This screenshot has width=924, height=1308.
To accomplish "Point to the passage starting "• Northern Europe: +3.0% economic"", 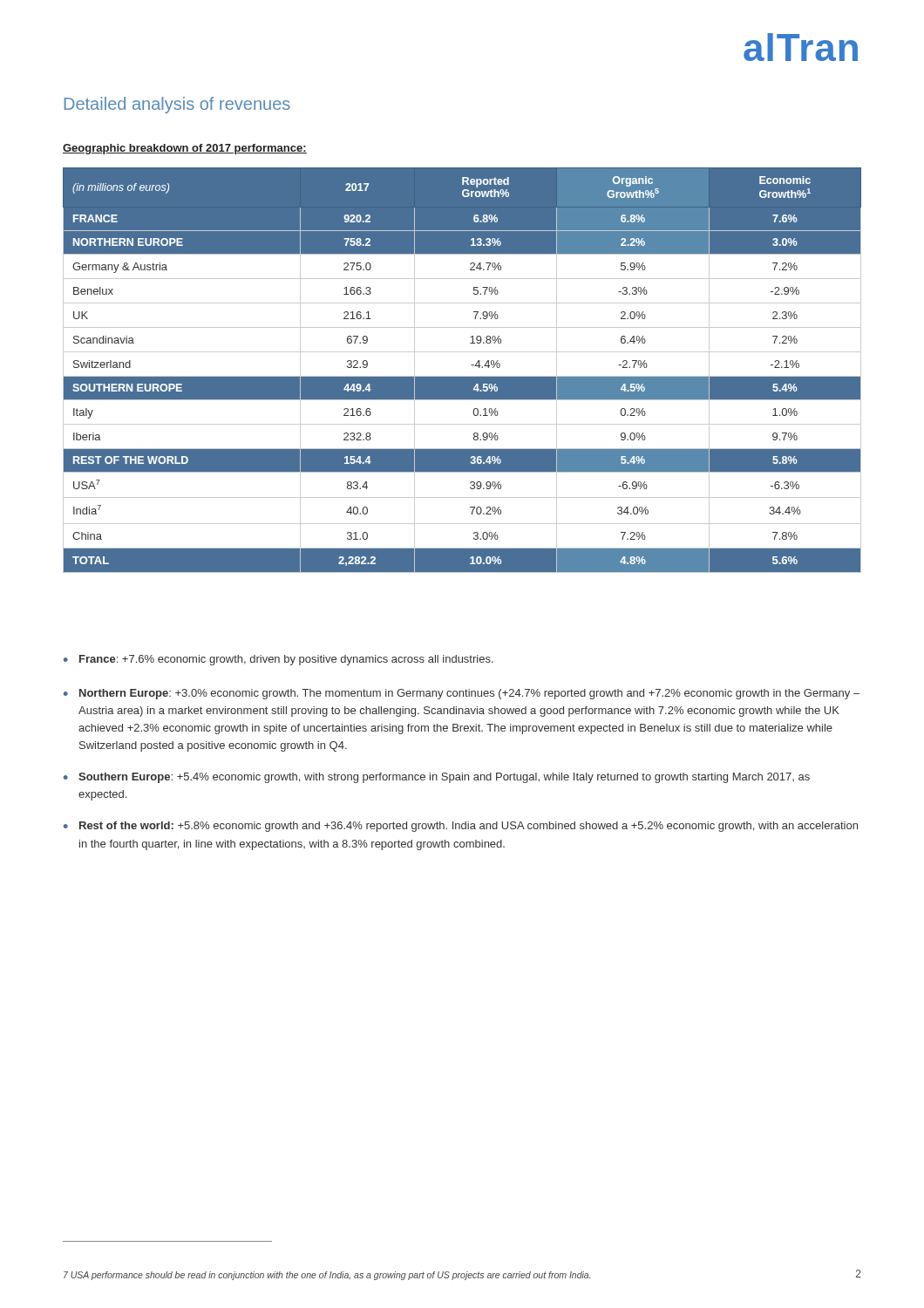I will pyautogui.click(x=462, y=719).
